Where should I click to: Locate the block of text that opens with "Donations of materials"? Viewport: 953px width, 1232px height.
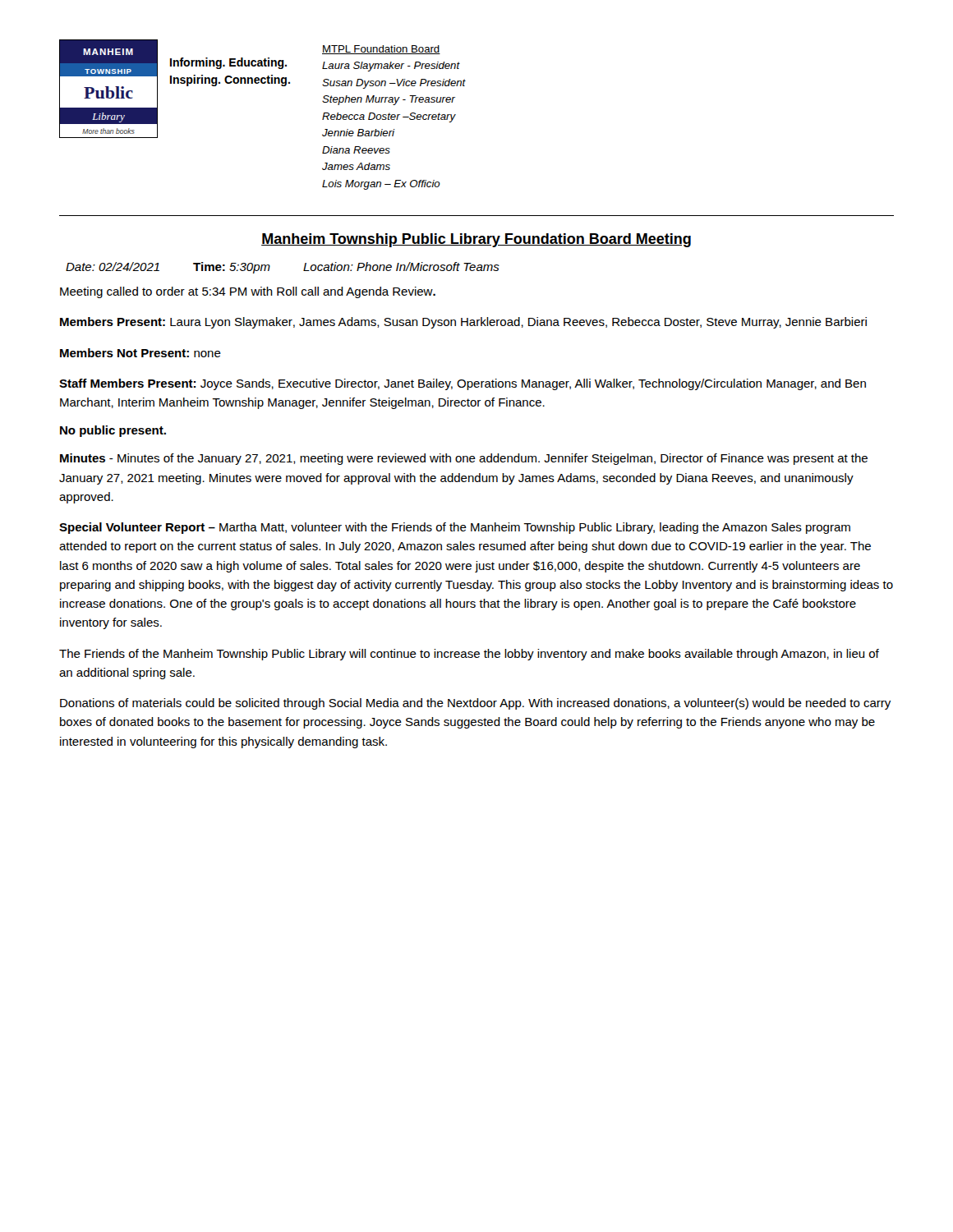pyautogui.click(x=475, y=722)
